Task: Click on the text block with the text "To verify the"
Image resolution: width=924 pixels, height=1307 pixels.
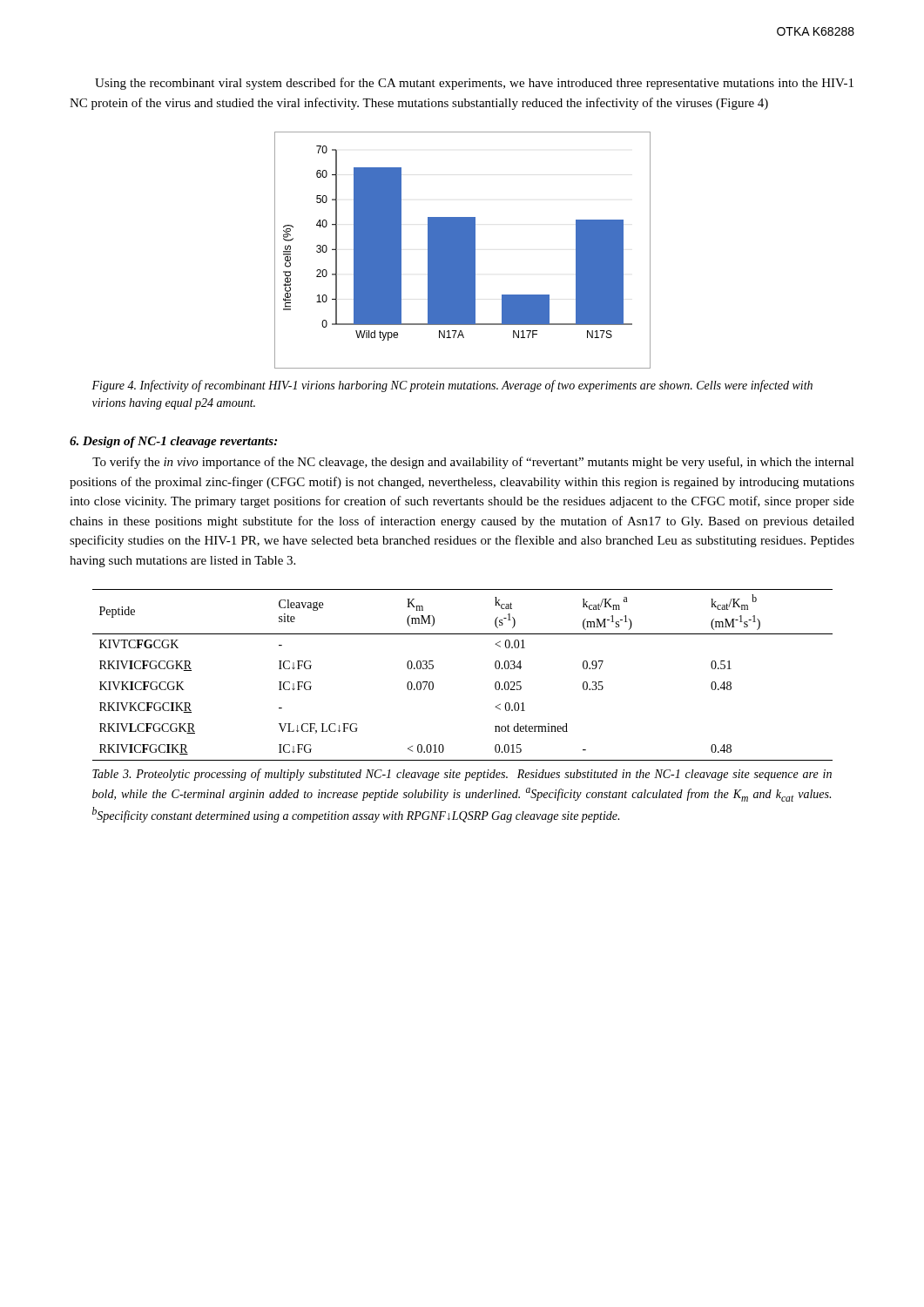Action: (x=462, y=511)
